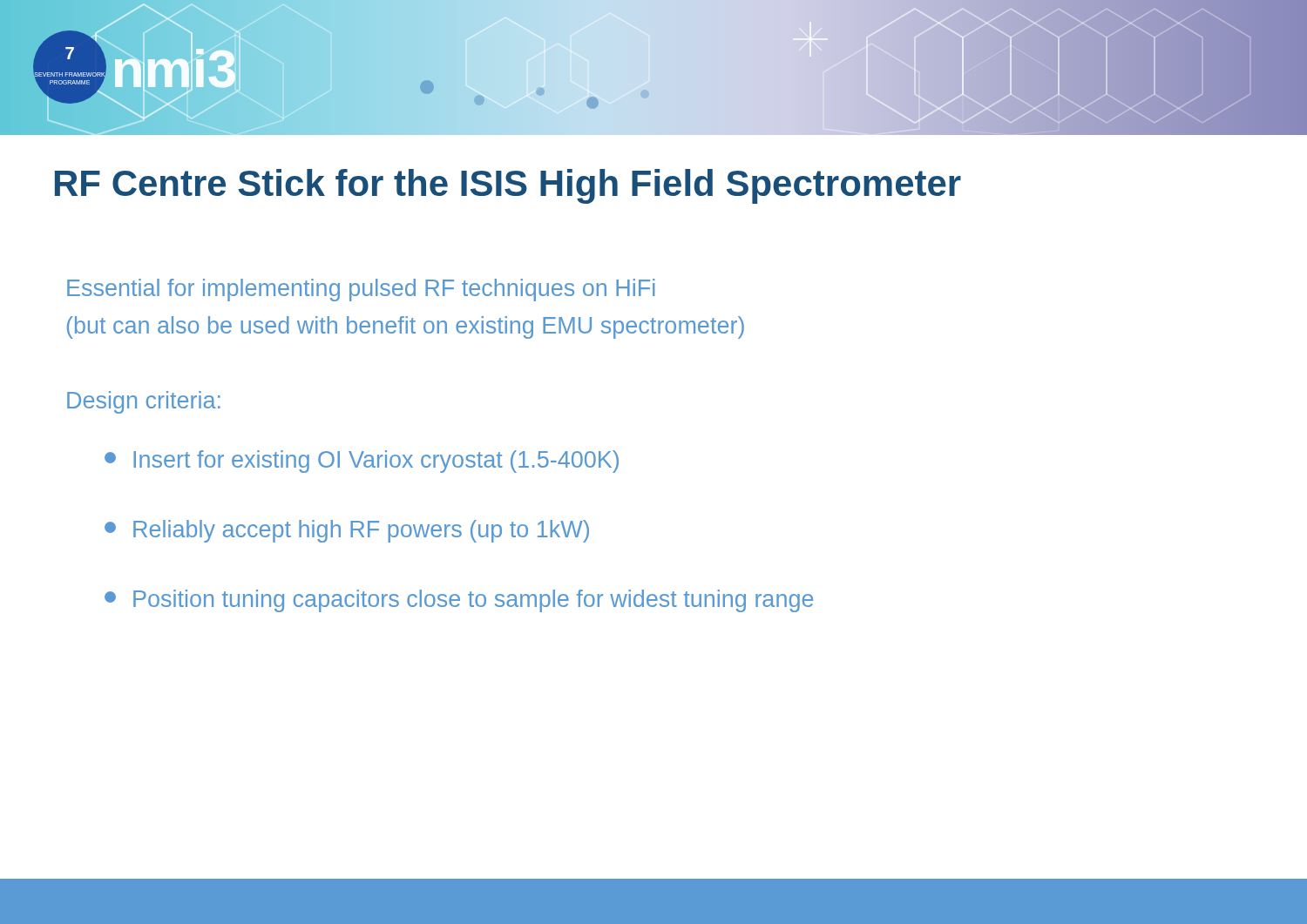Click on the text that reads "Design criteria:"
The height and width of the screenshot is (924, 1307).
pyautogui.click(x=144, y=401)
